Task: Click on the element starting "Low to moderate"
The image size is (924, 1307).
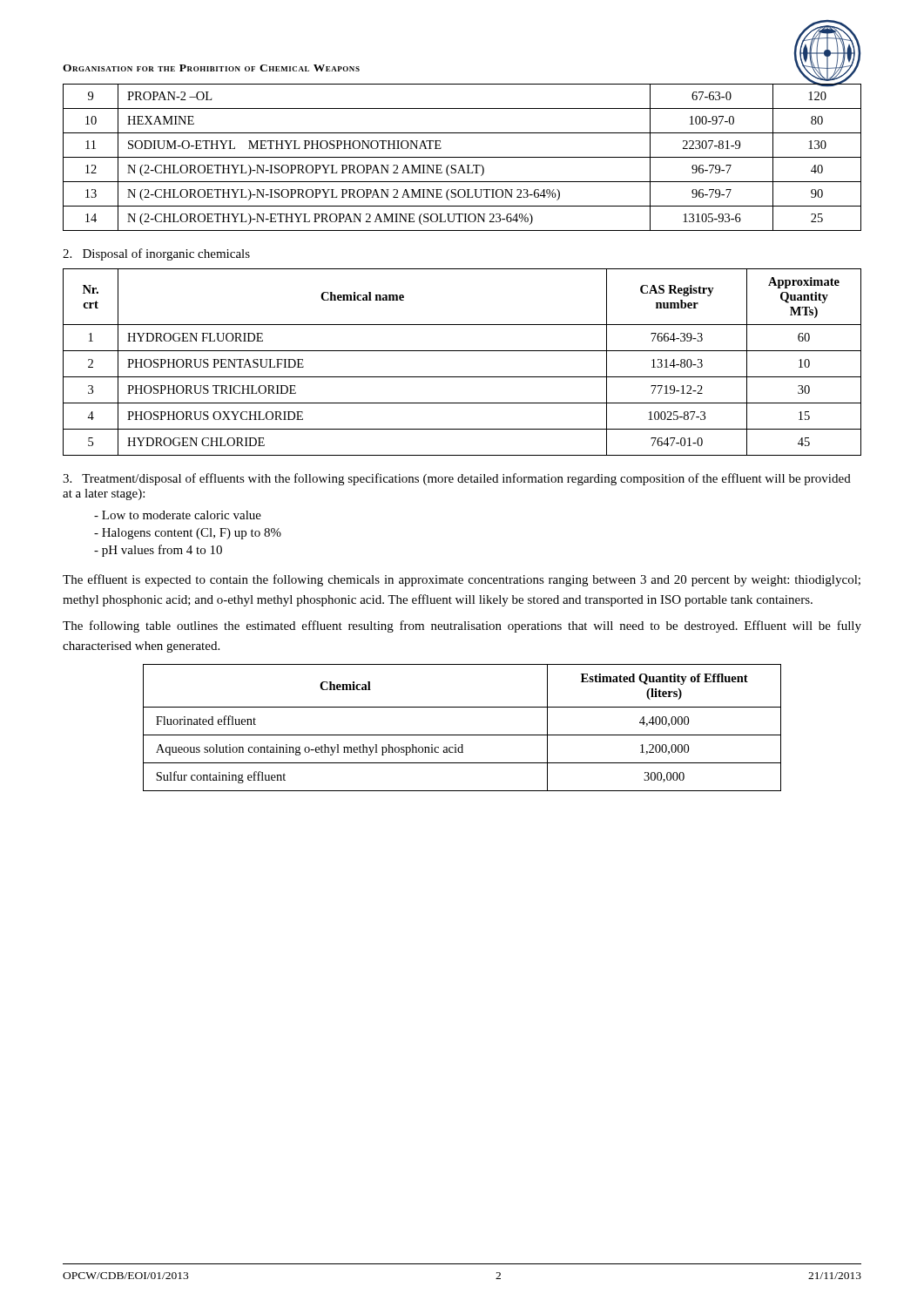Action: 178,515
